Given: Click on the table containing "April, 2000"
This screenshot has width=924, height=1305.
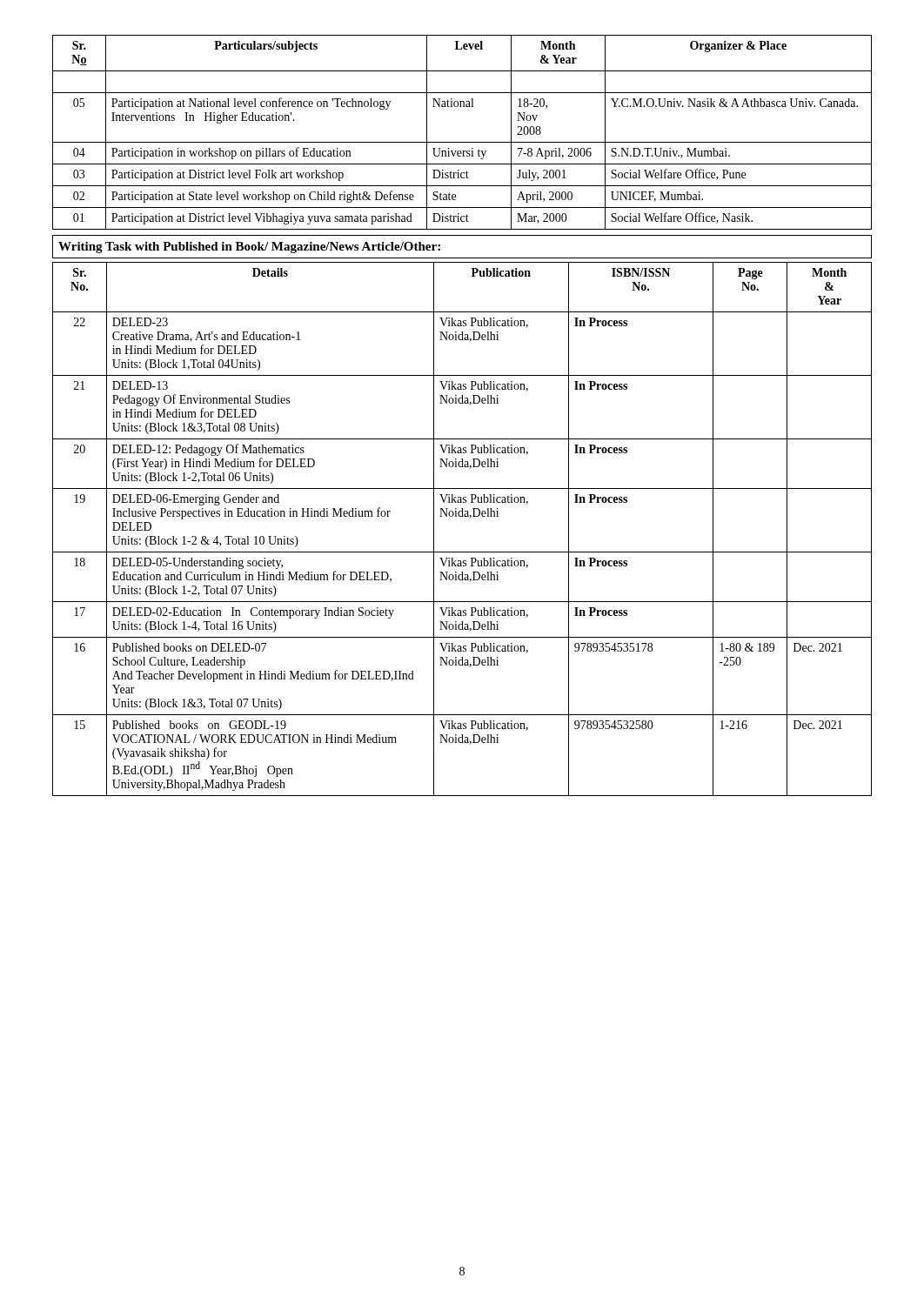Looking at the screenshot, I should tap(462, 132).
